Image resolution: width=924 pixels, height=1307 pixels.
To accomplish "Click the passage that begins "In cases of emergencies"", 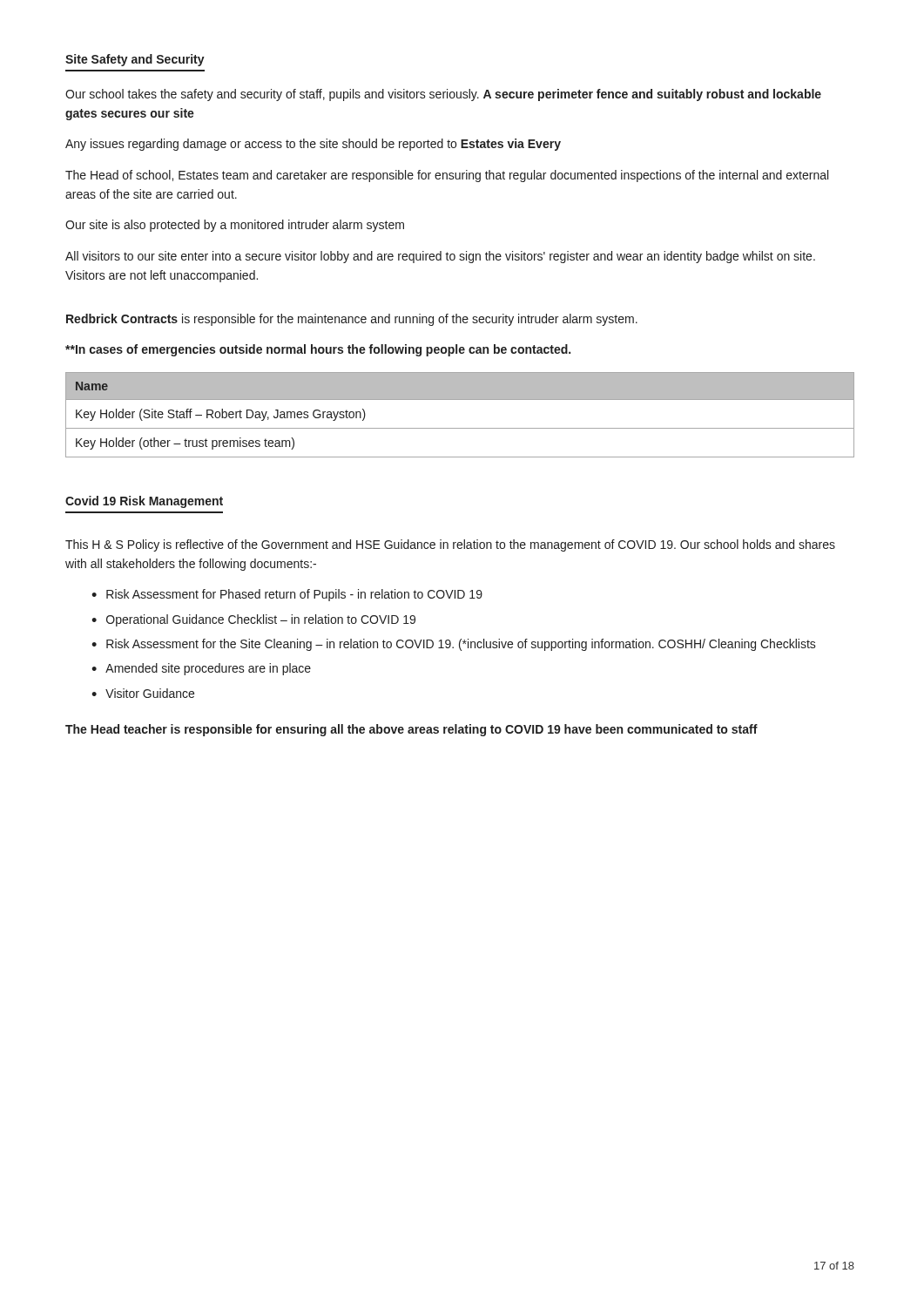I will (x=318, y=350).
